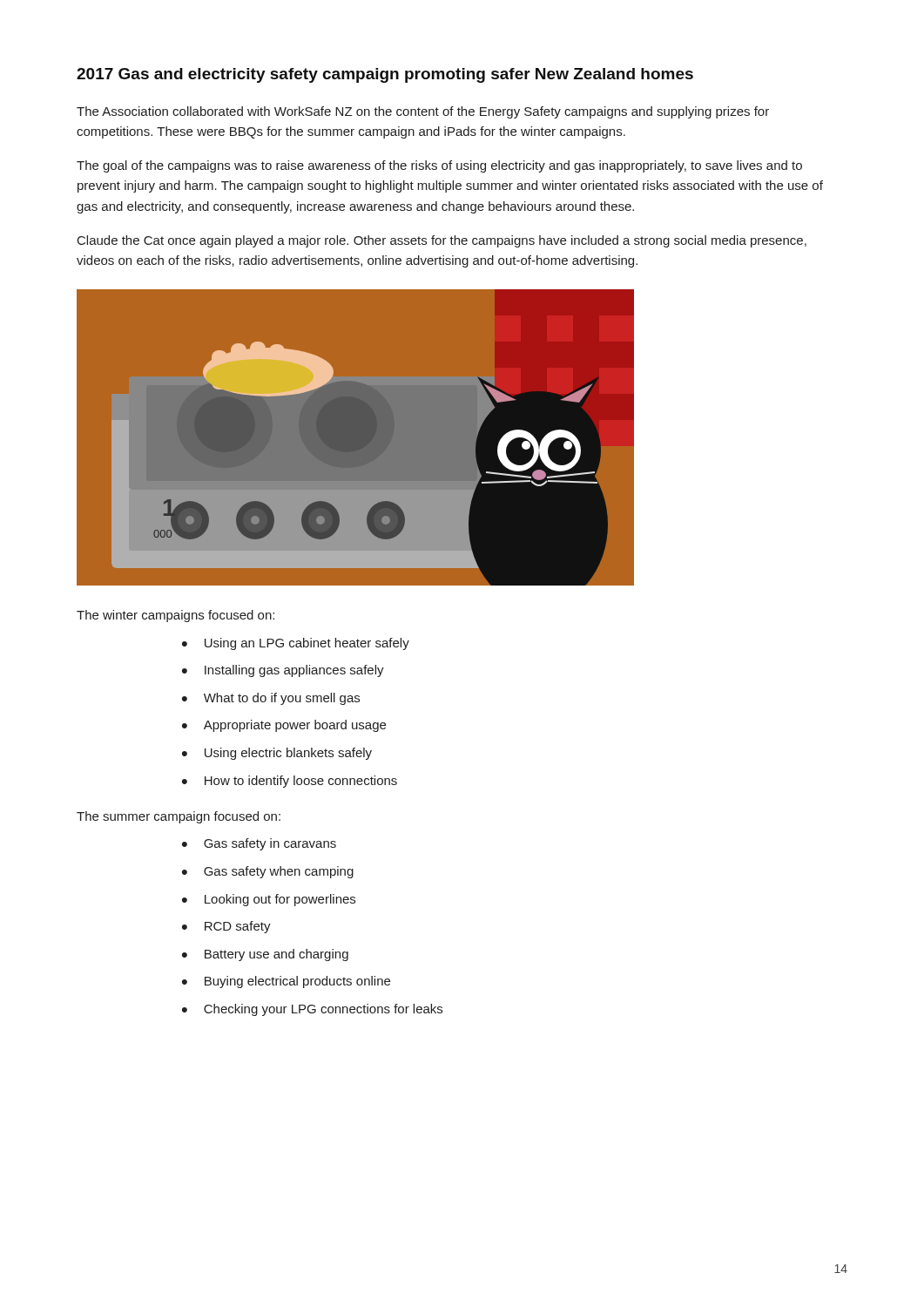Select the text block starting "• Installing gas appliances safely"
The width and height of the screenshot is (924, 1307).
coord(282,672)
